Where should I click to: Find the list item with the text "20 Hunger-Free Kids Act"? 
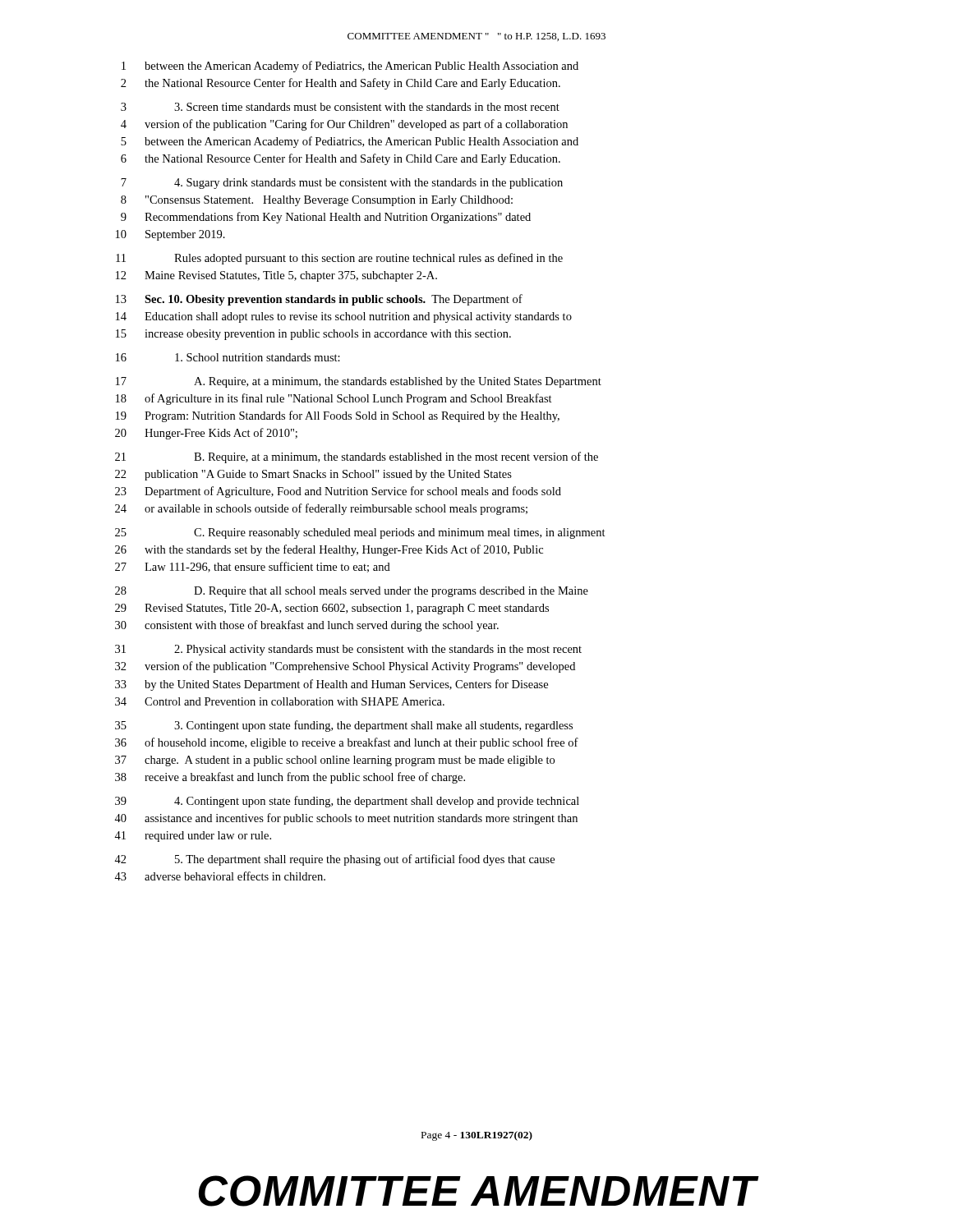pyautogui.click(x=206, y=434)
